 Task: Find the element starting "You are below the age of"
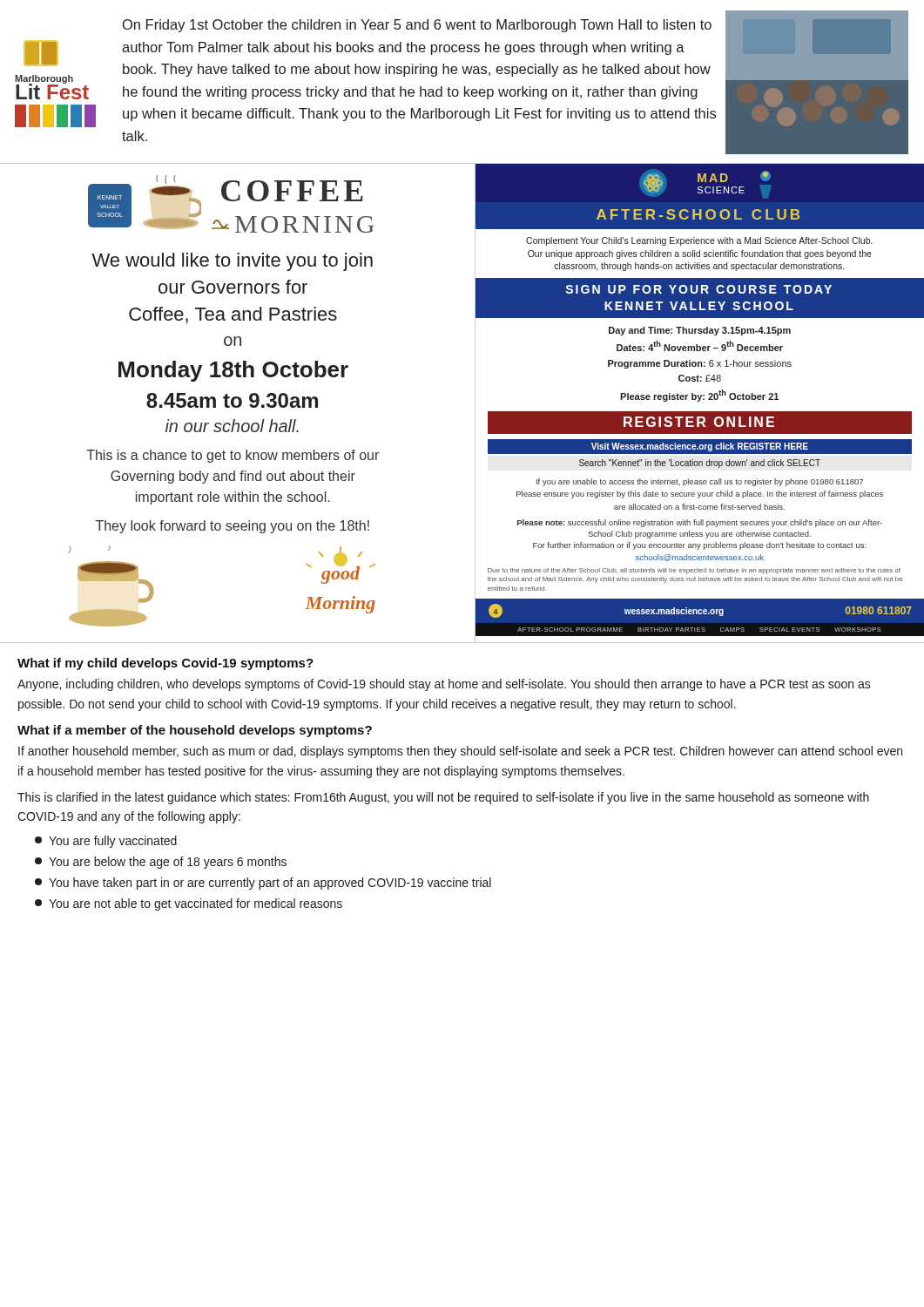click(161, 862)
